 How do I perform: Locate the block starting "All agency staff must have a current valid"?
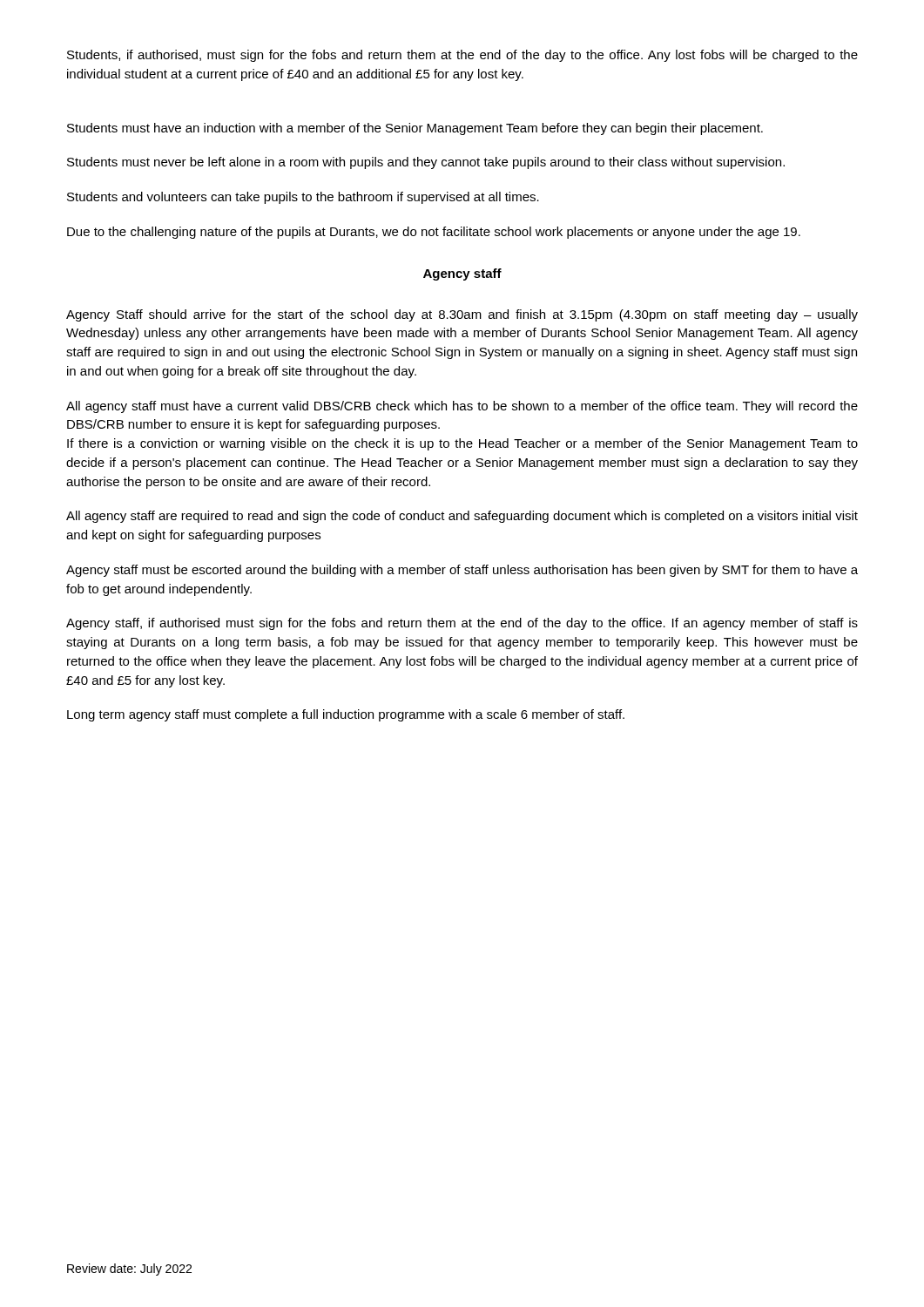click(462, 443)
